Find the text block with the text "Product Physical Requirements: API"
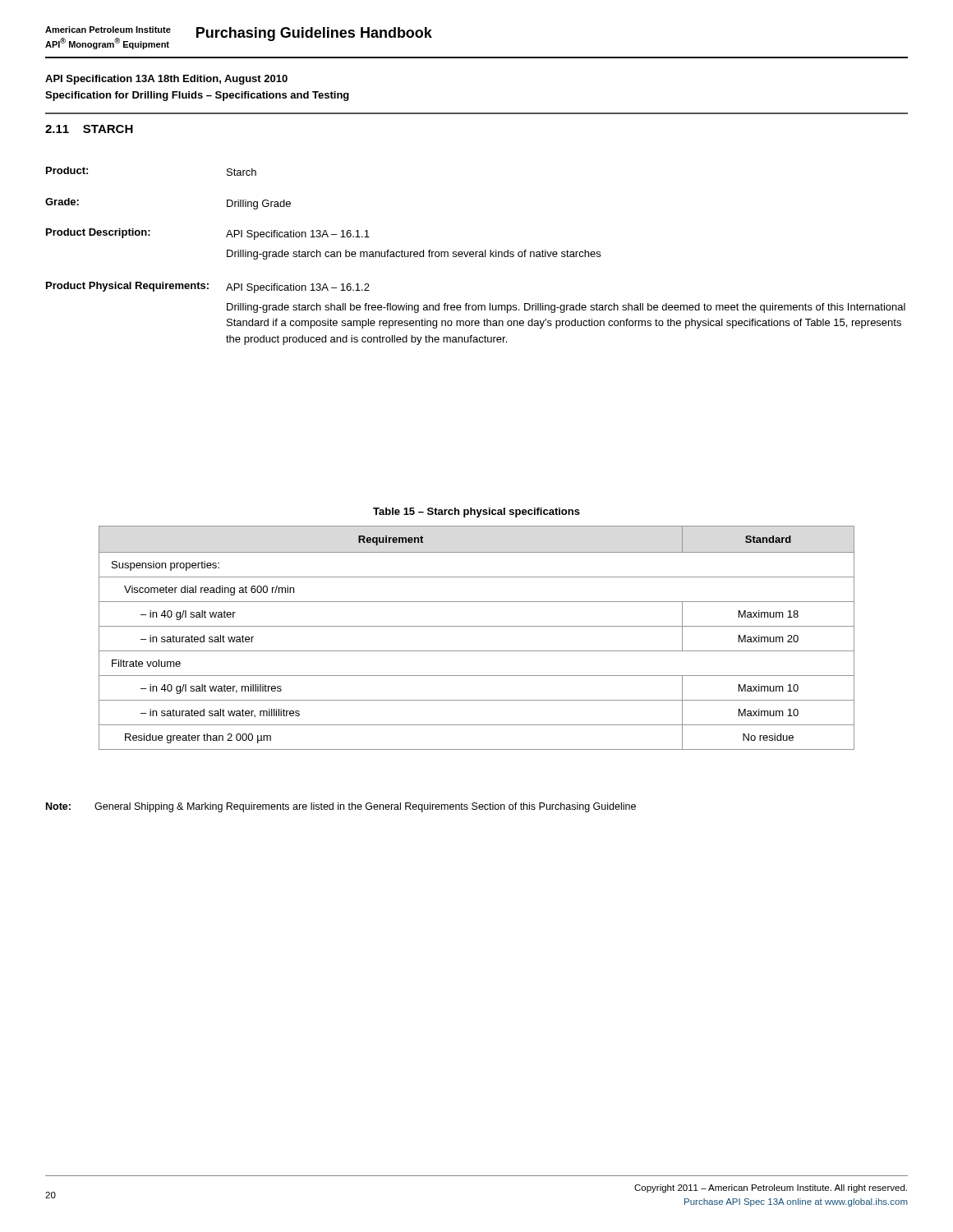The image size is (953, 1232). point(476,315)
